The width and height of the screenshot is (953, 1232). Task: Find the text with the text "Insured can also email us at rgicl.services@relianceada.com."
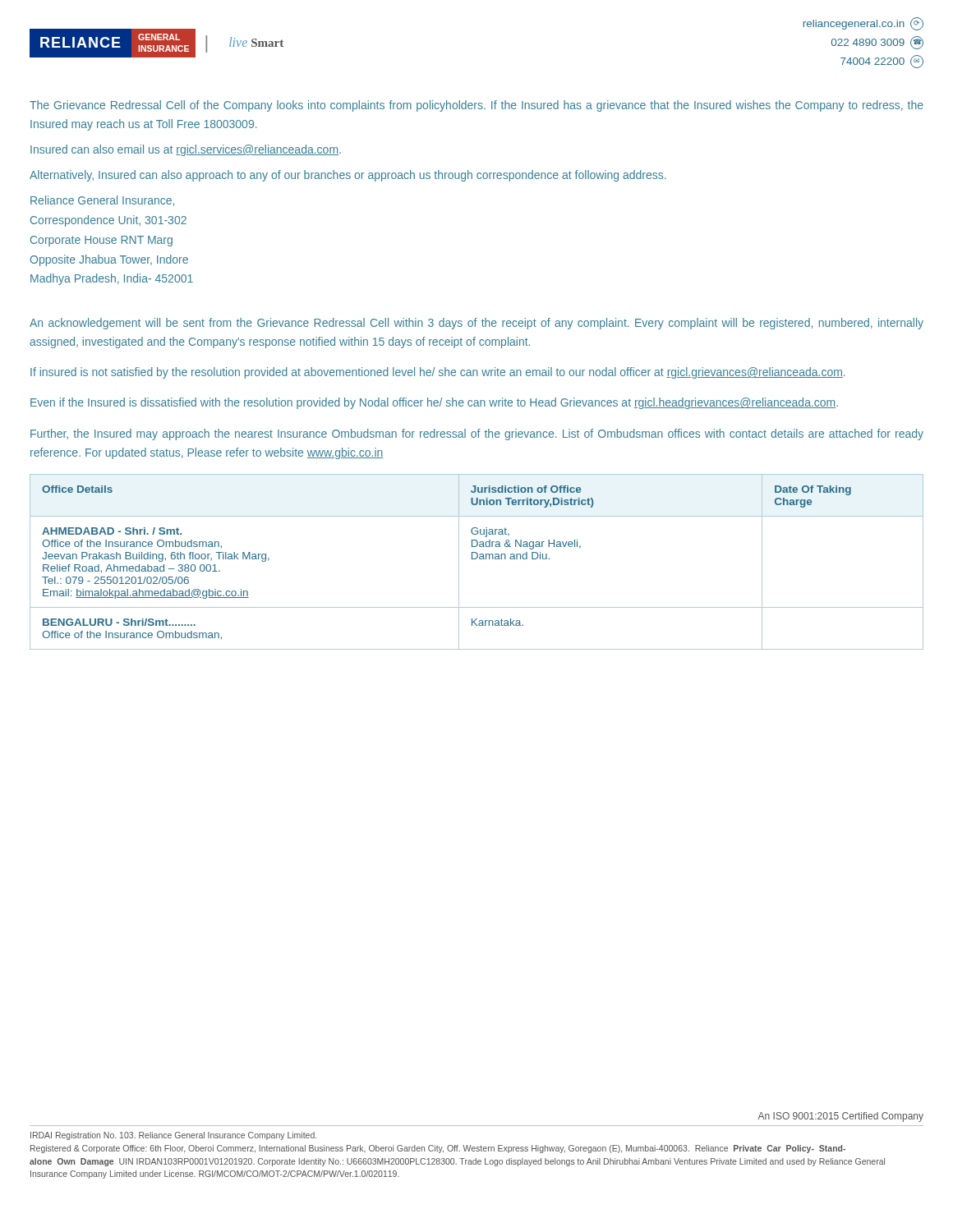point(186,150)
